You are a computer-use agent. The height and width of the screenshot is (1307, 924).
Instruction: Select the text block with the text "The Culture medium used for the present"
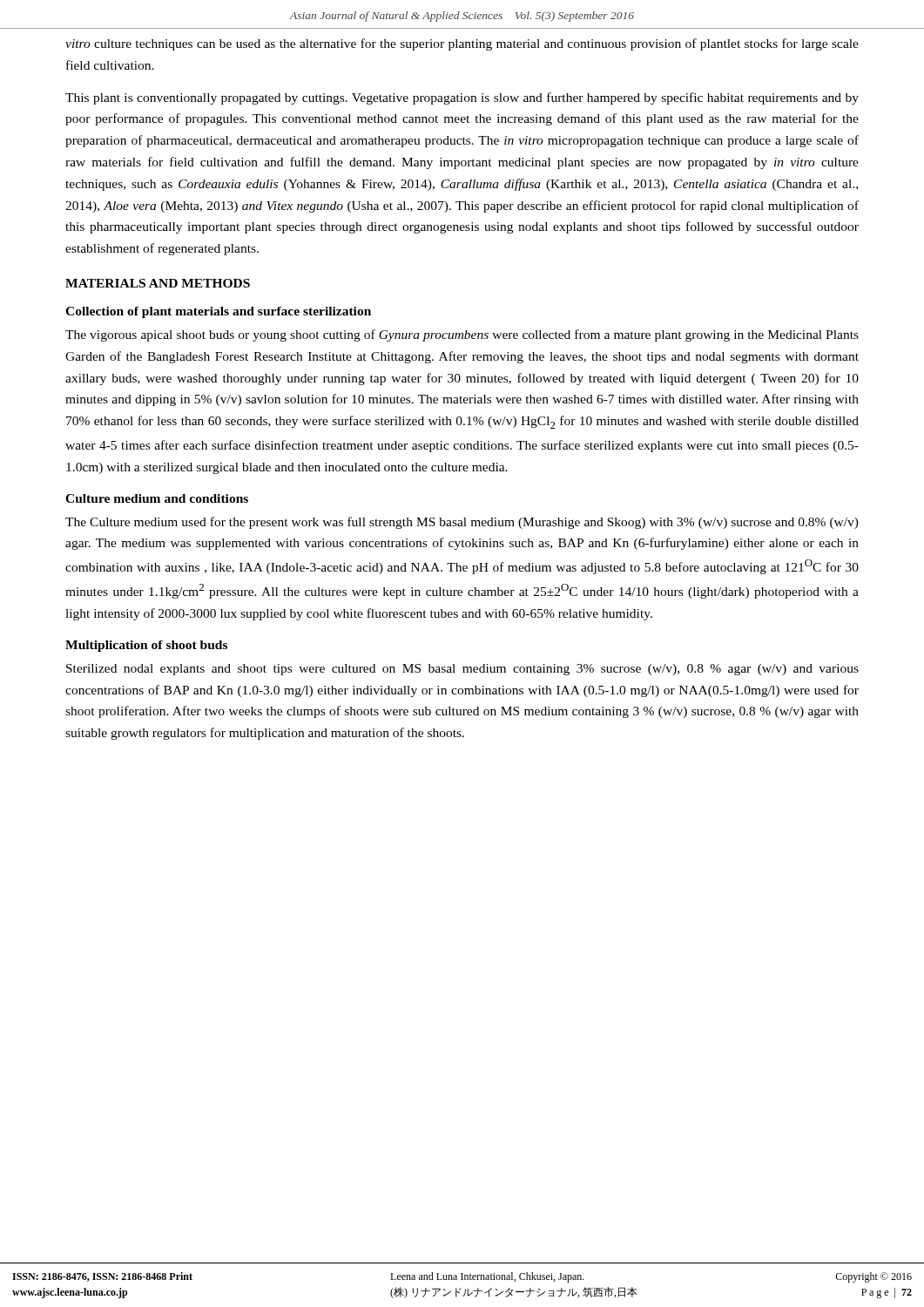click(462, 567)
